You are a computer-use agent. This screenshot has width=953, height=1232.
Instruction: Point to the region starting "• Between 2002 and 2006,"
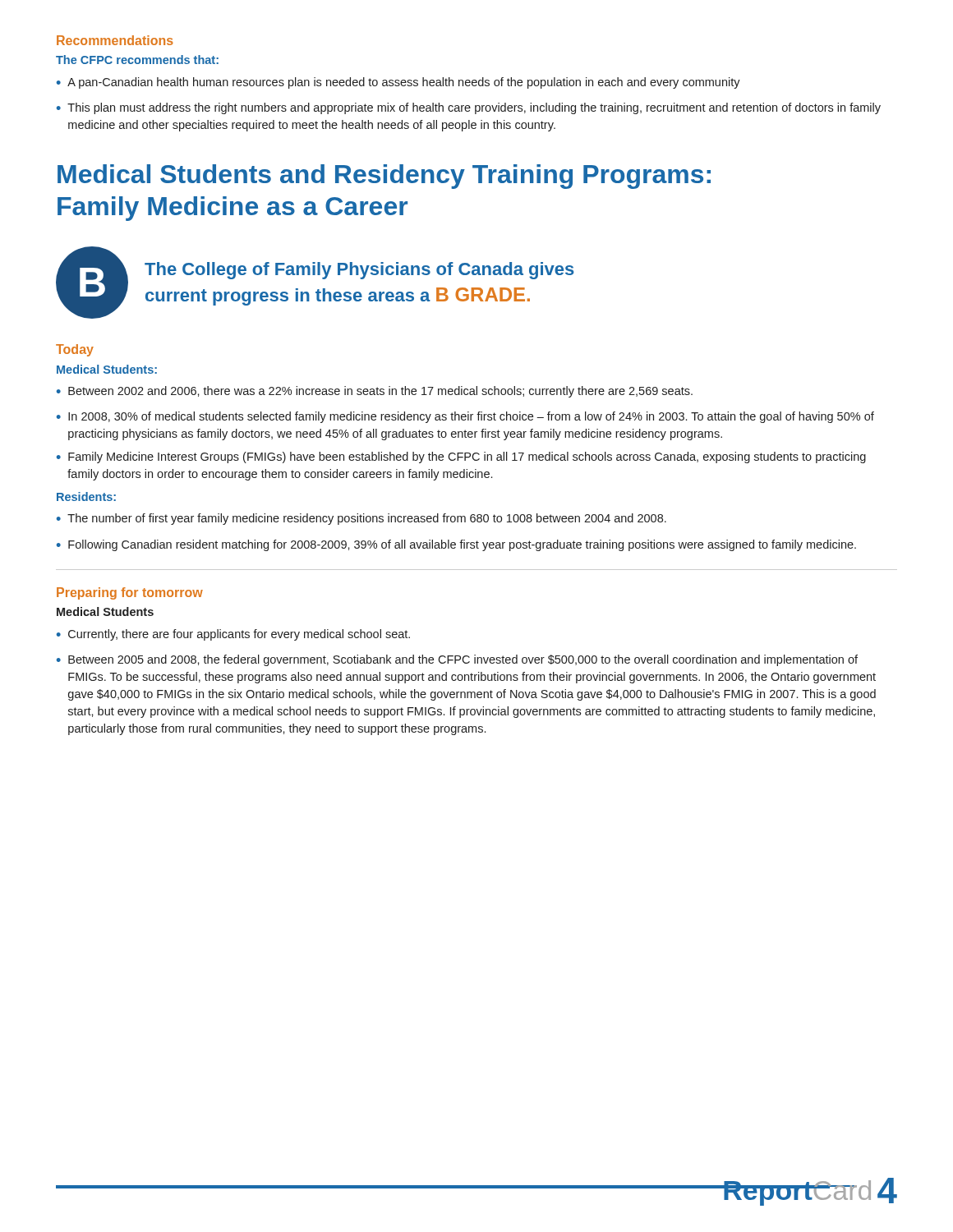coord(476,393)
